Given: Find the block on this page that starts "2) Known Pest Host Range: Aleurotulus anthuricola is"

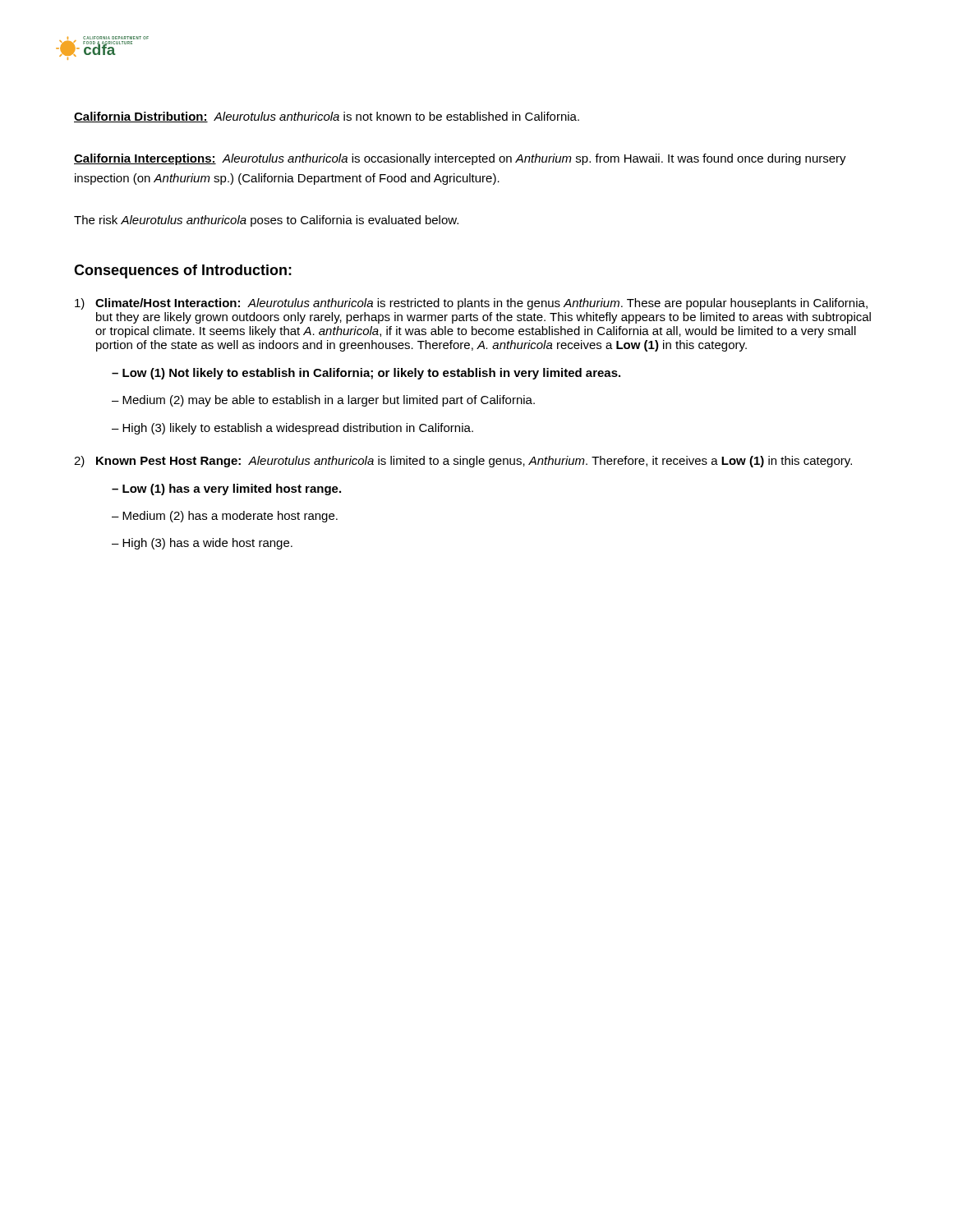Looking at the screenshot, I should coord(463,462).
